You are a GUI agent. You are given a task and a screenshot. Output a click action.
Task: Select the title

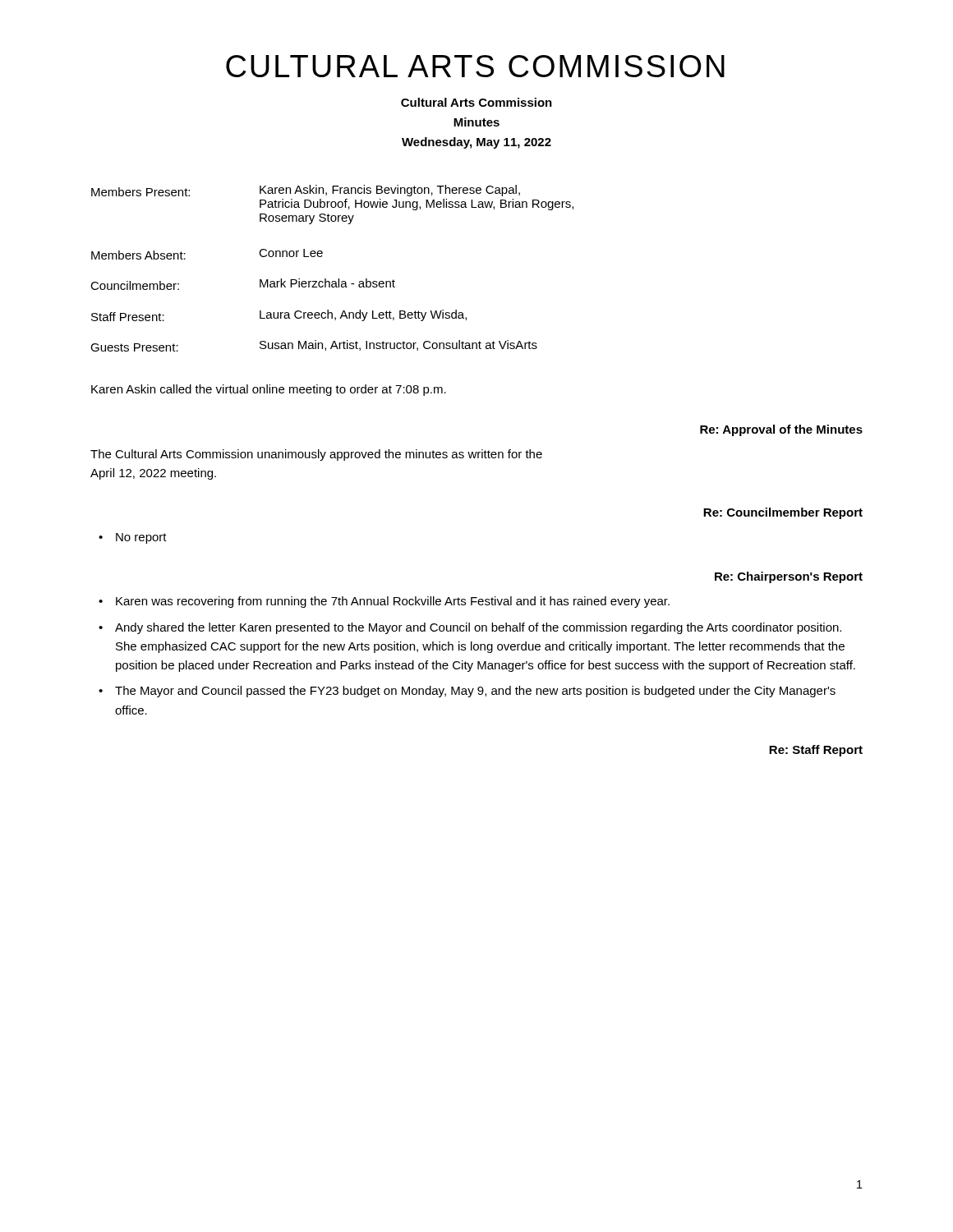(476, 101)
